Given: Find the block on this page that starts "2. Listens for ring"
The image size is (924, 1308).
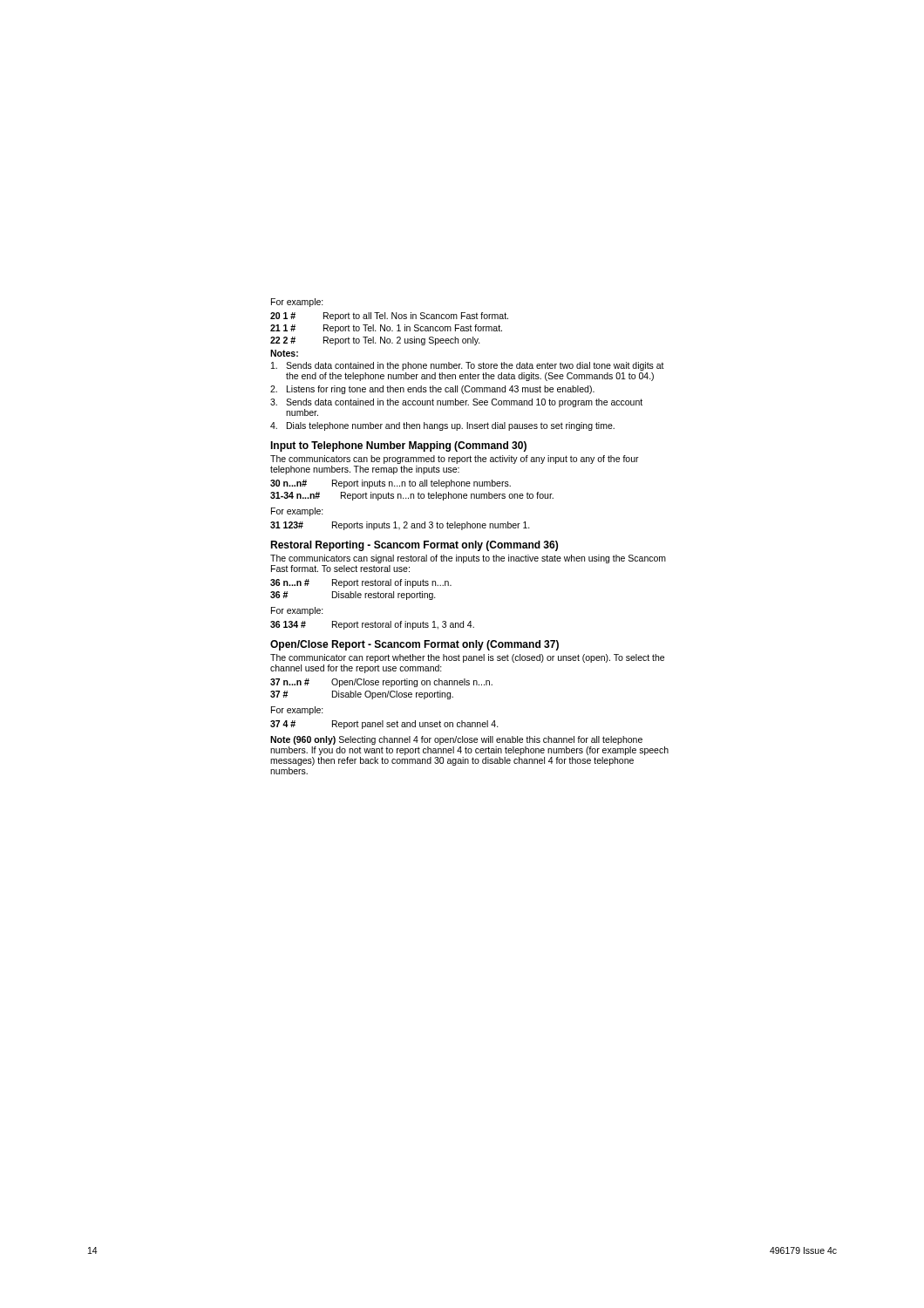Looking at the screenshot, I should click(471, 389).
